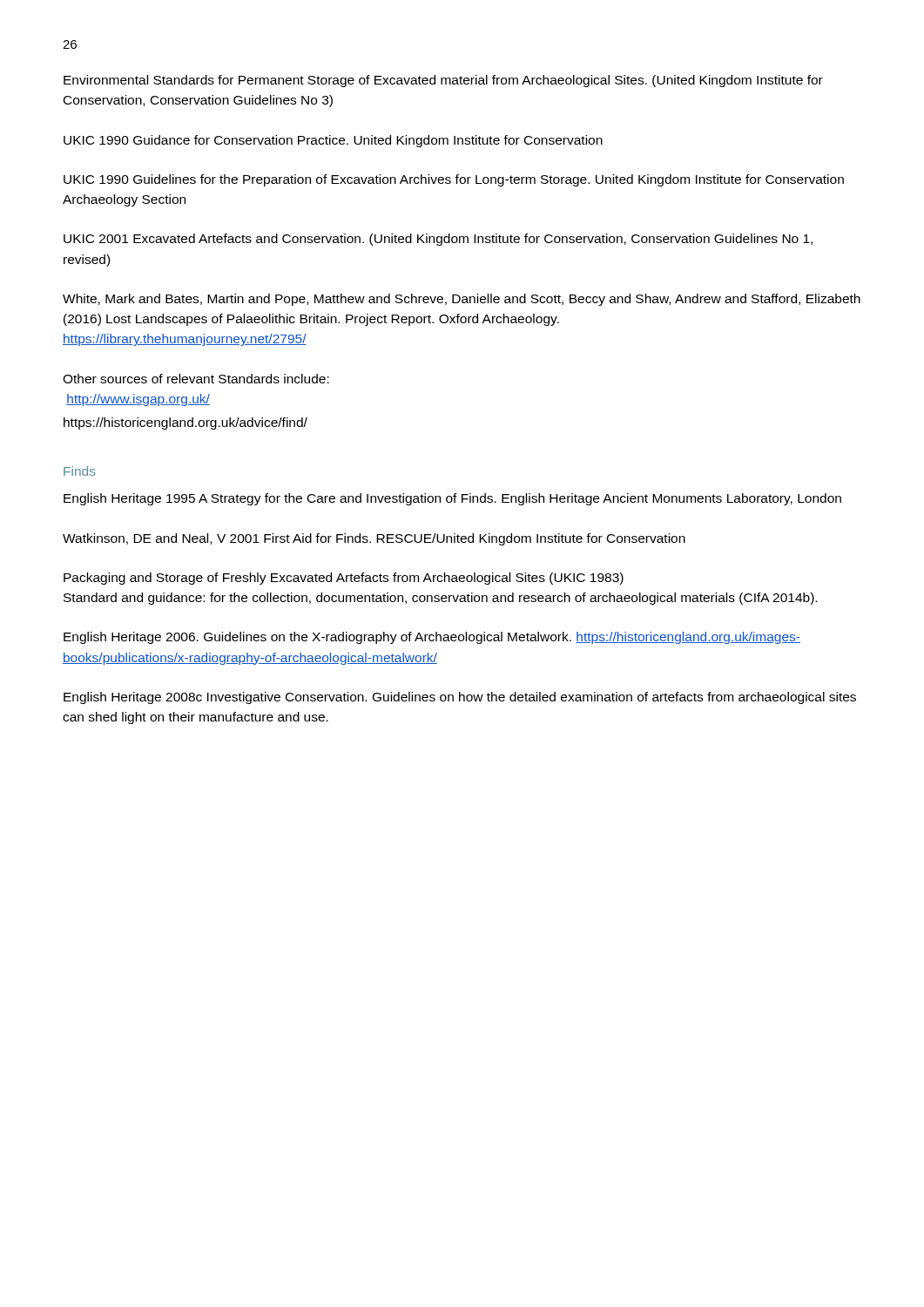Point to the block beginning "Other sources of relevant"

(196, 388)
